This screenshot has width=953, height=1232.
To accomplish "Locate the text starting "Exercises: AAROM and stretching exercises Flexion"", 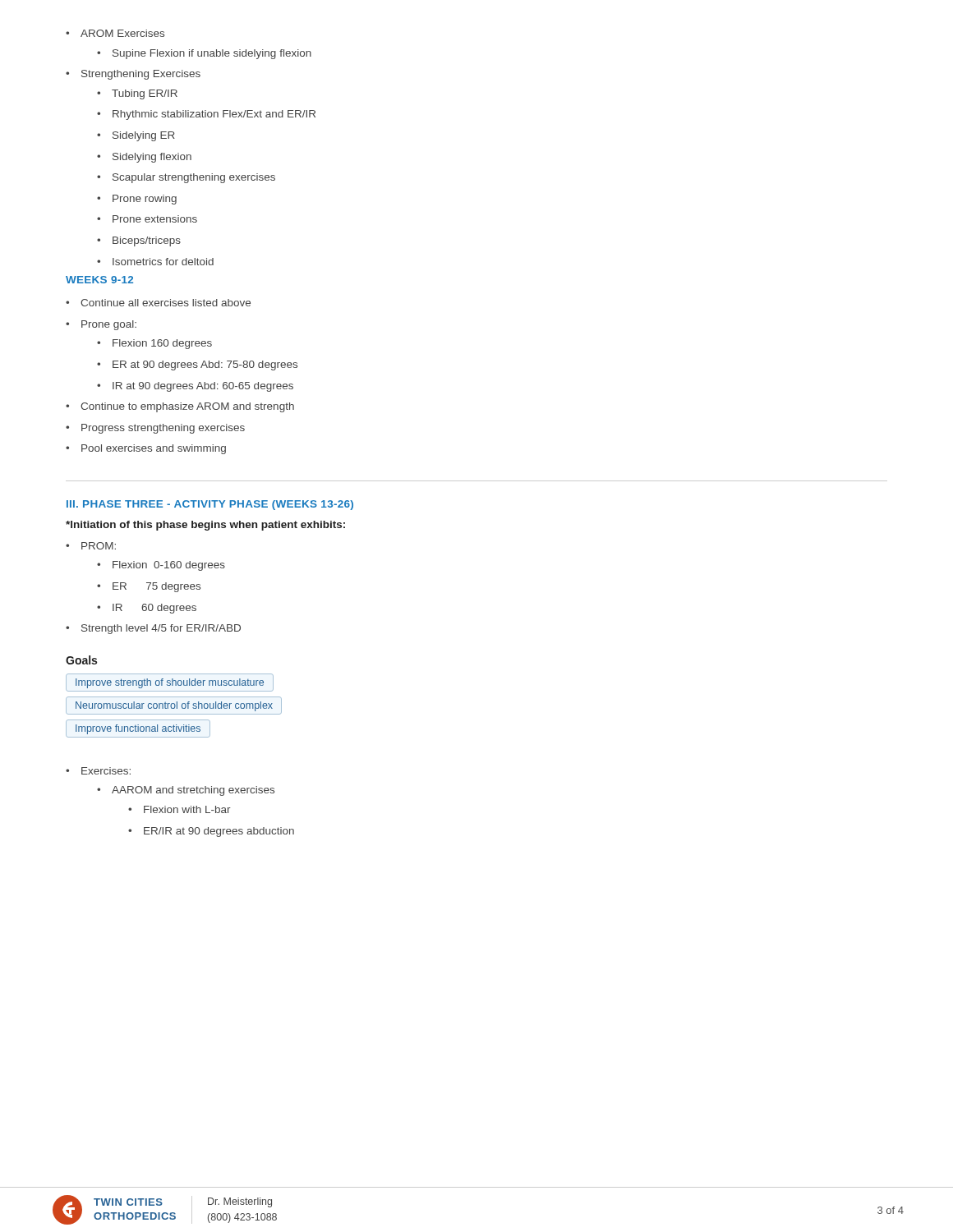I will [98, 771].
